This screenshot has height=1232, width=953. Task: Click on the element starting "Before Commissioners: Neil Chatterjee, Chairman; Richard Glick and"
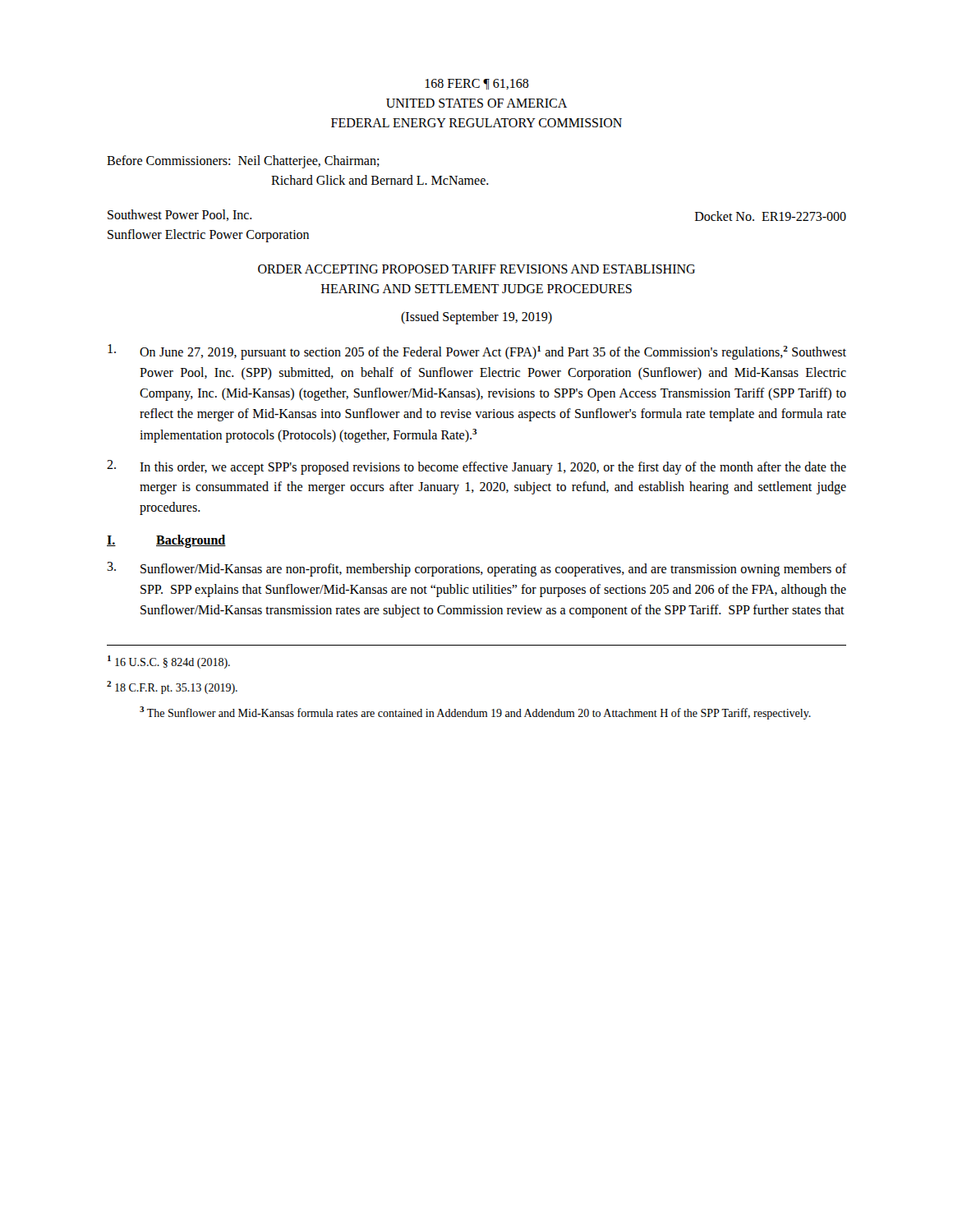[476, 171]
